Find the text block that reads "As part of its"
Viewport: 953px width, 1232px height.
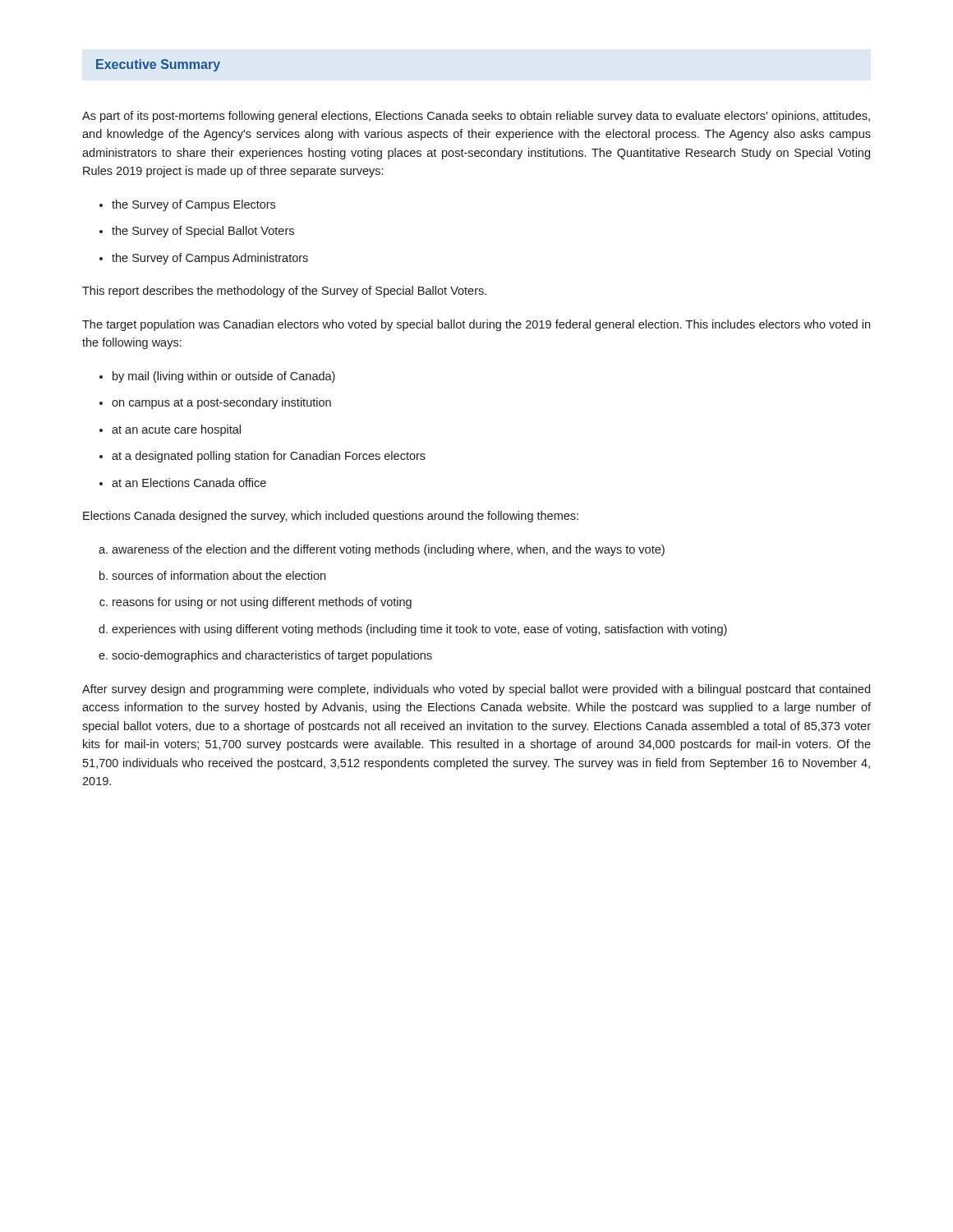[476, 144]
